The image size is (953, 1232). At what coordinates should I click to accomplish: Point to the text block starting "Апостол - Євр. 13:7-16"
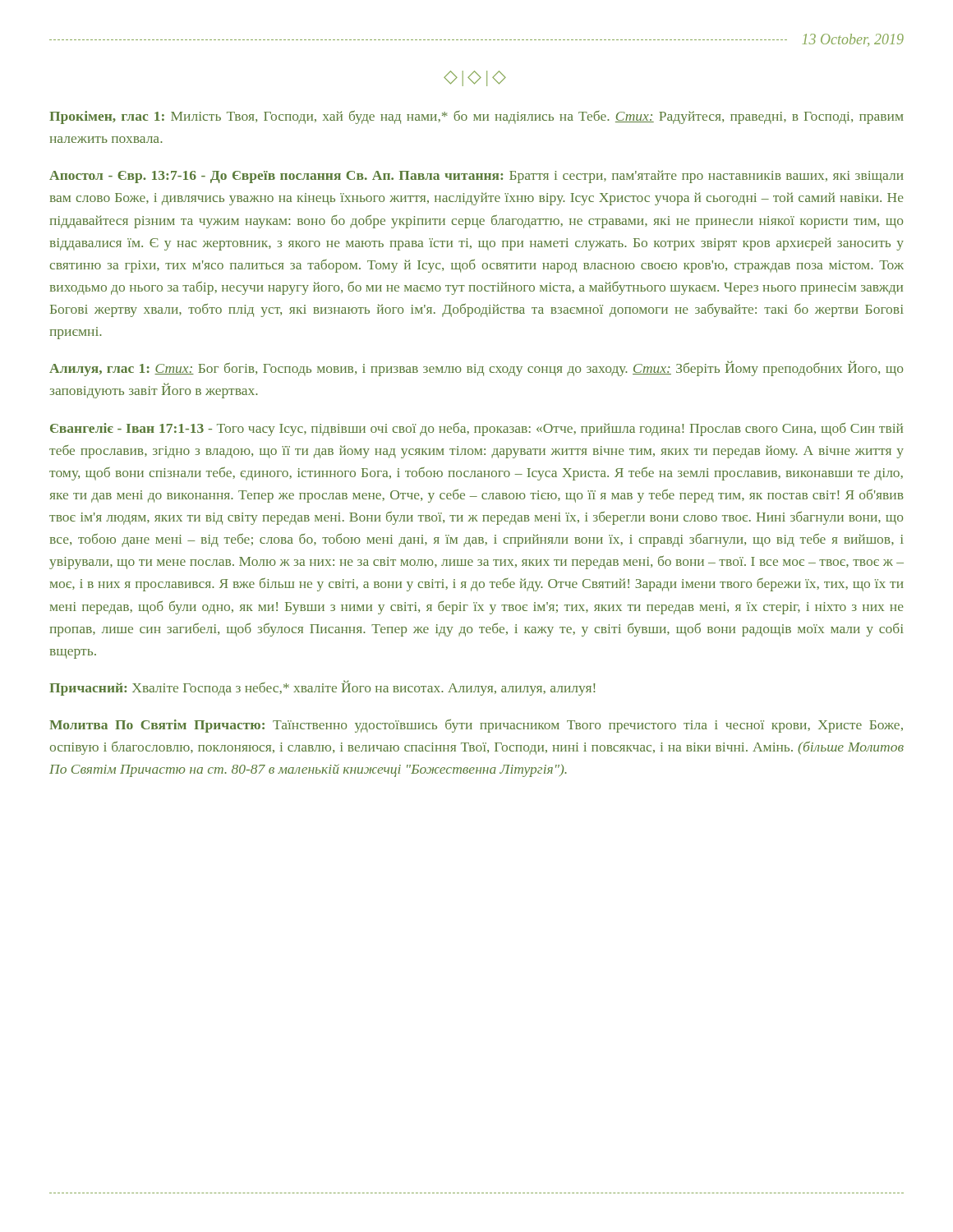tap(476, 254)
